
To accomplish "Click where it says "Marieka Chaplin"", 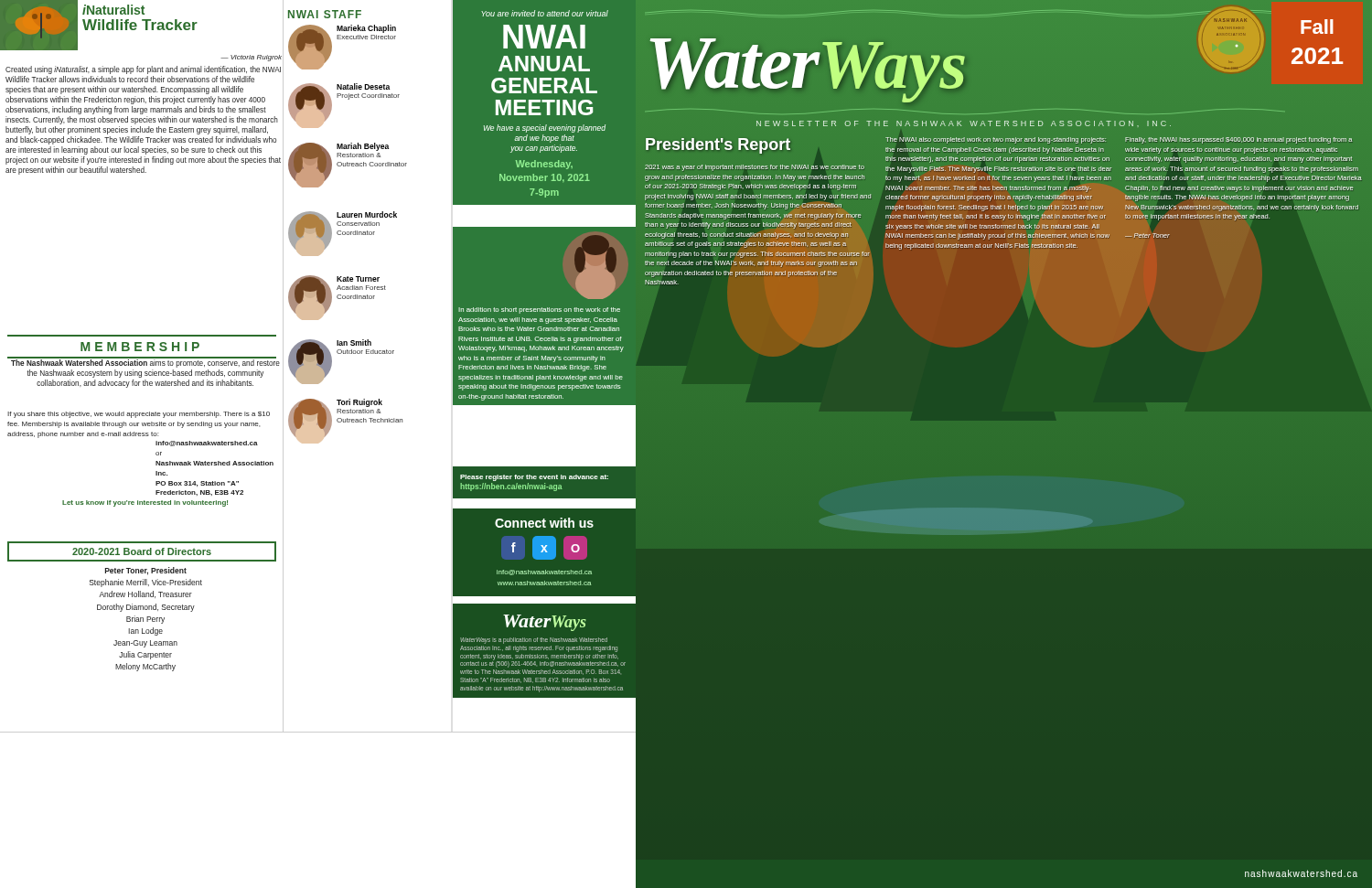I will pyautogui.click(x=366, y=28).
